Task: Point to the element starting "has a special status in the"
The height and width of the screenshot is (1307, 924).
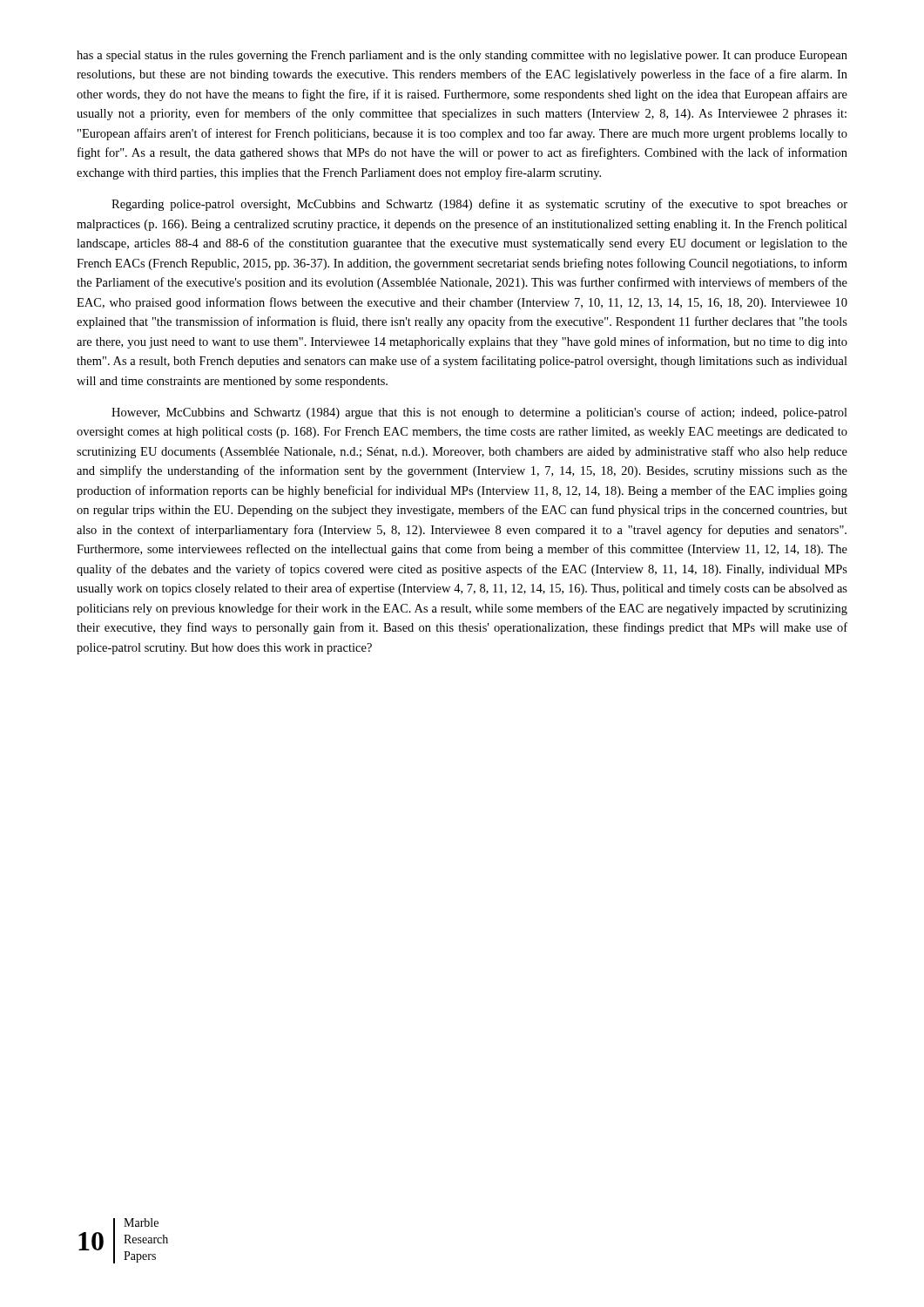Action: 462,114
